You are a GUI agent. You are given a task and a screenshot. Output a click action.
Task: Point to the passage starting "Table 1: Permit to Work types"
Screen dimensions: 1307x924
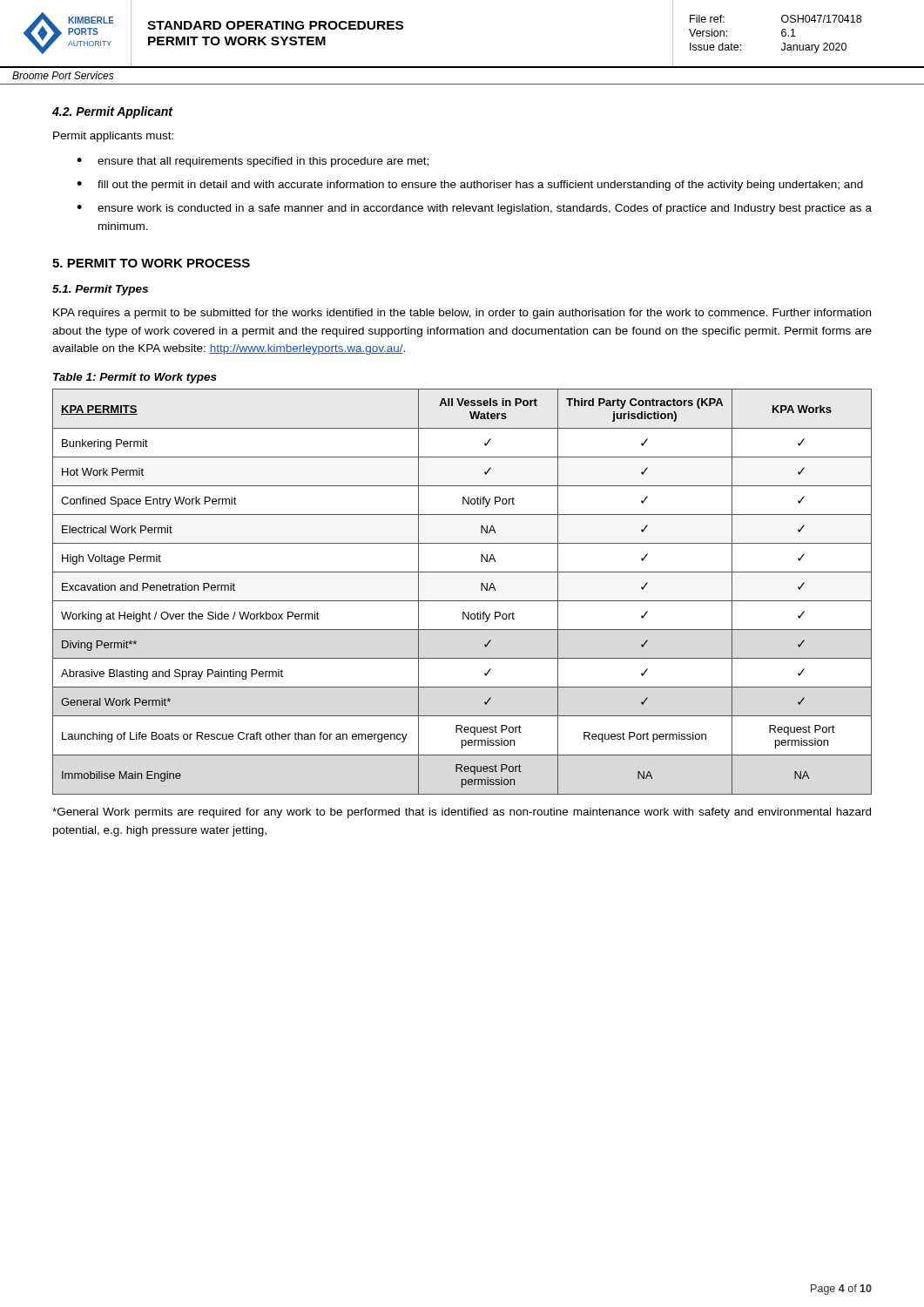[135, 377]
